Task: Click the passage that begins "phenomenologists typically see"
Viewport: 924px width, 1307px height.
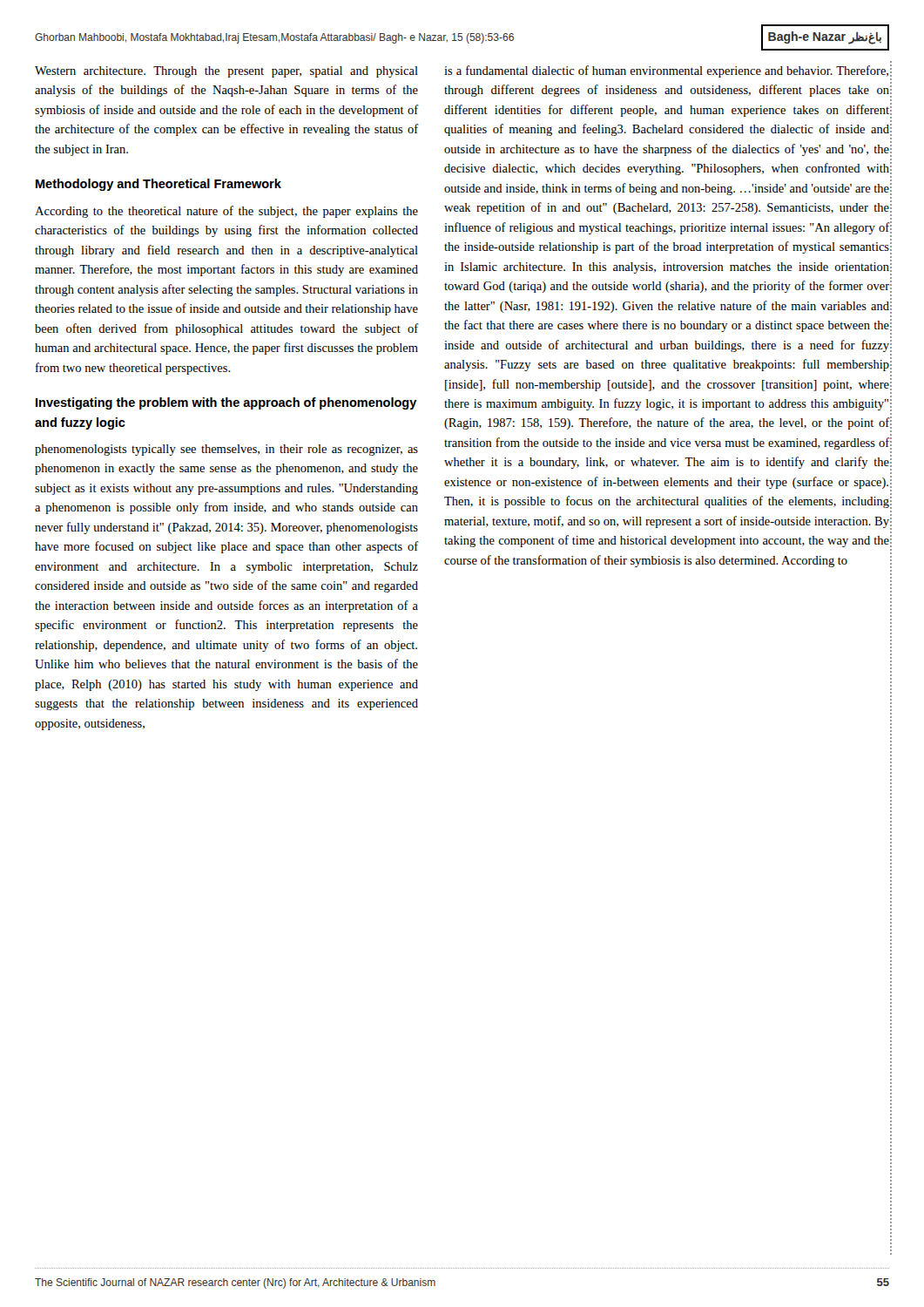Action: click(x=226, y=586)
